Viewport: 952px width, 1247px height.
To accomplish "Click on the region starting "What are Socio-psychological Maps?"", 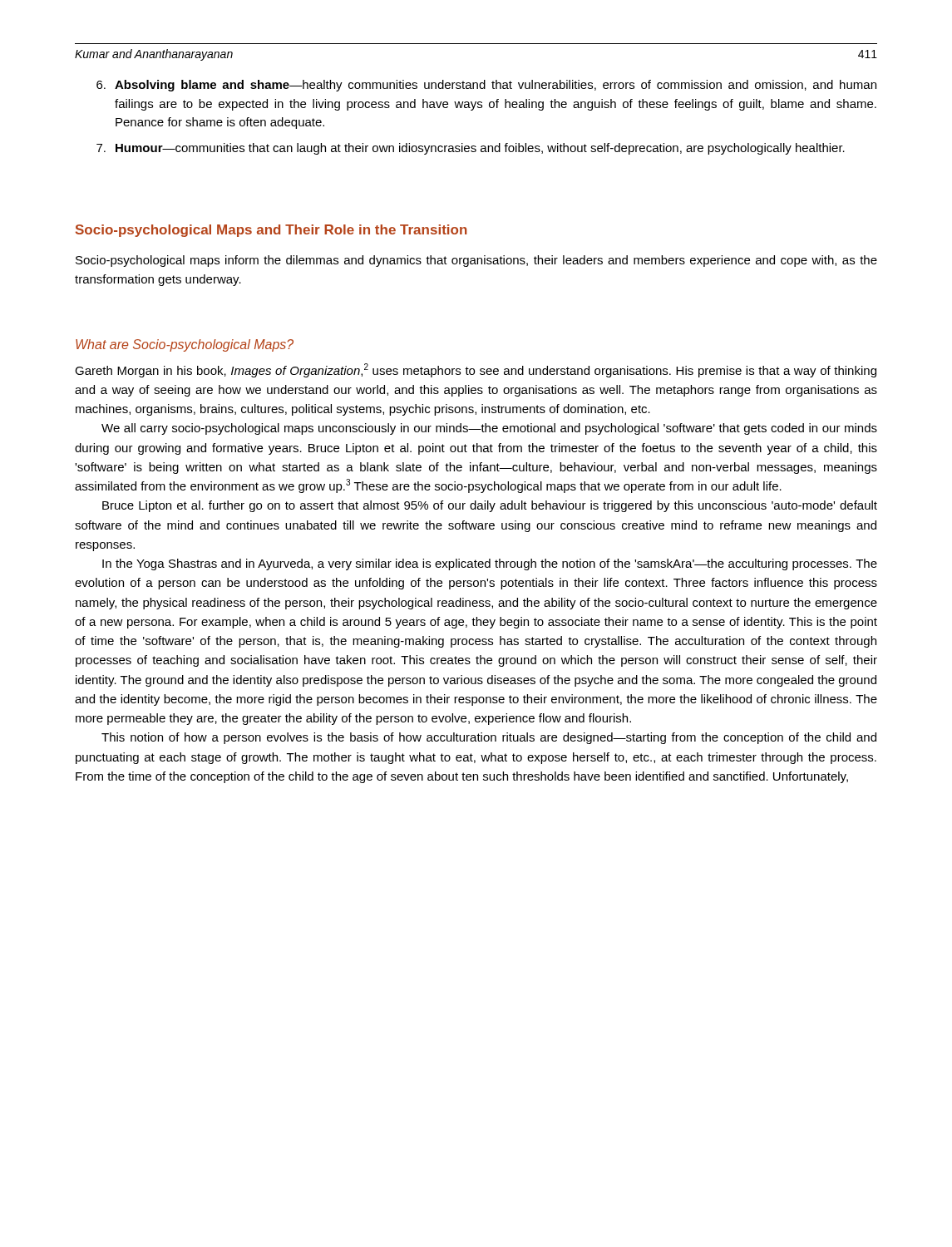I will click(184, 344).
